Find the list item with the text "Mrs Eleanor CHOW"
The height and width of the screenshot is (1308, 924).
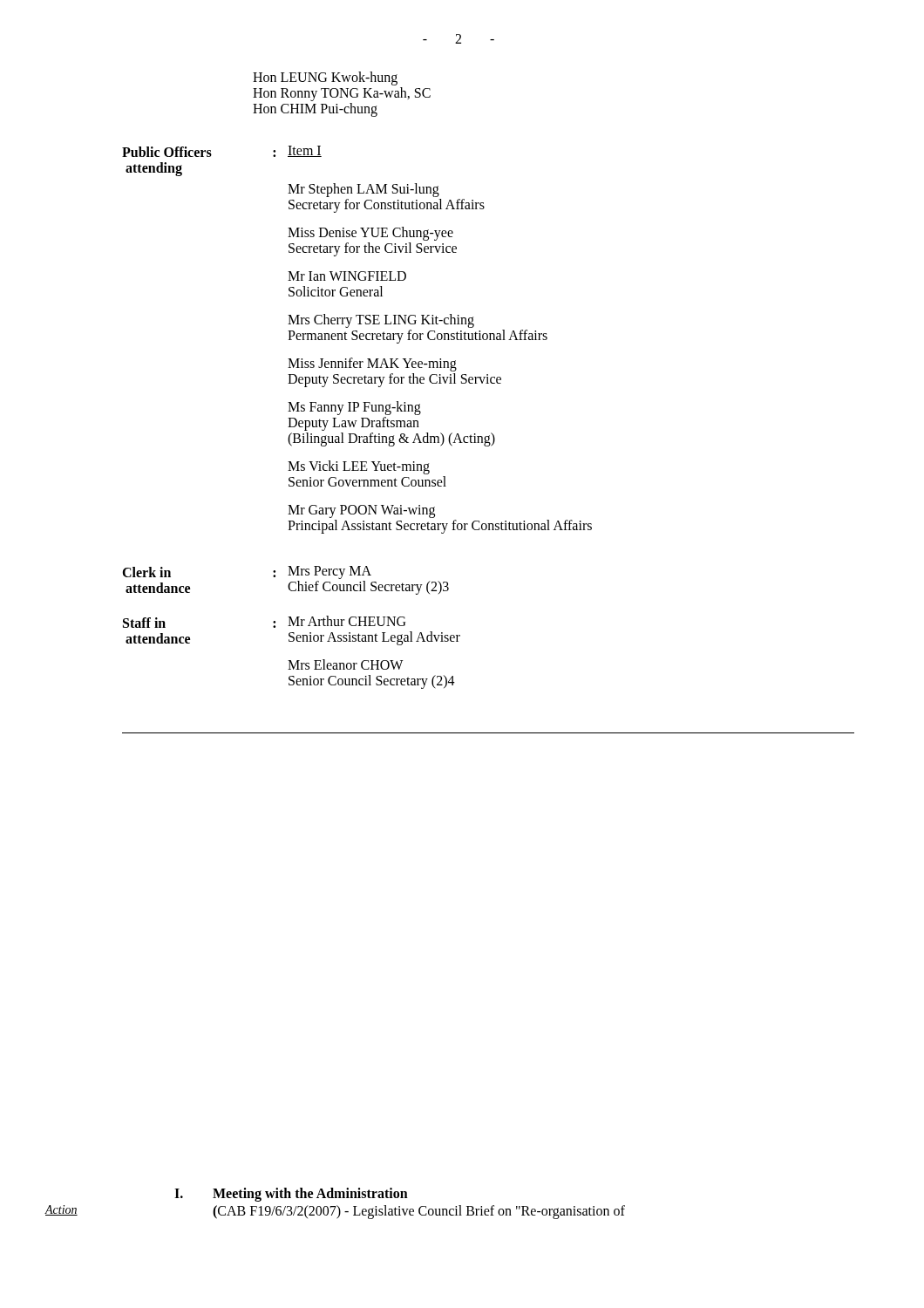371,673
